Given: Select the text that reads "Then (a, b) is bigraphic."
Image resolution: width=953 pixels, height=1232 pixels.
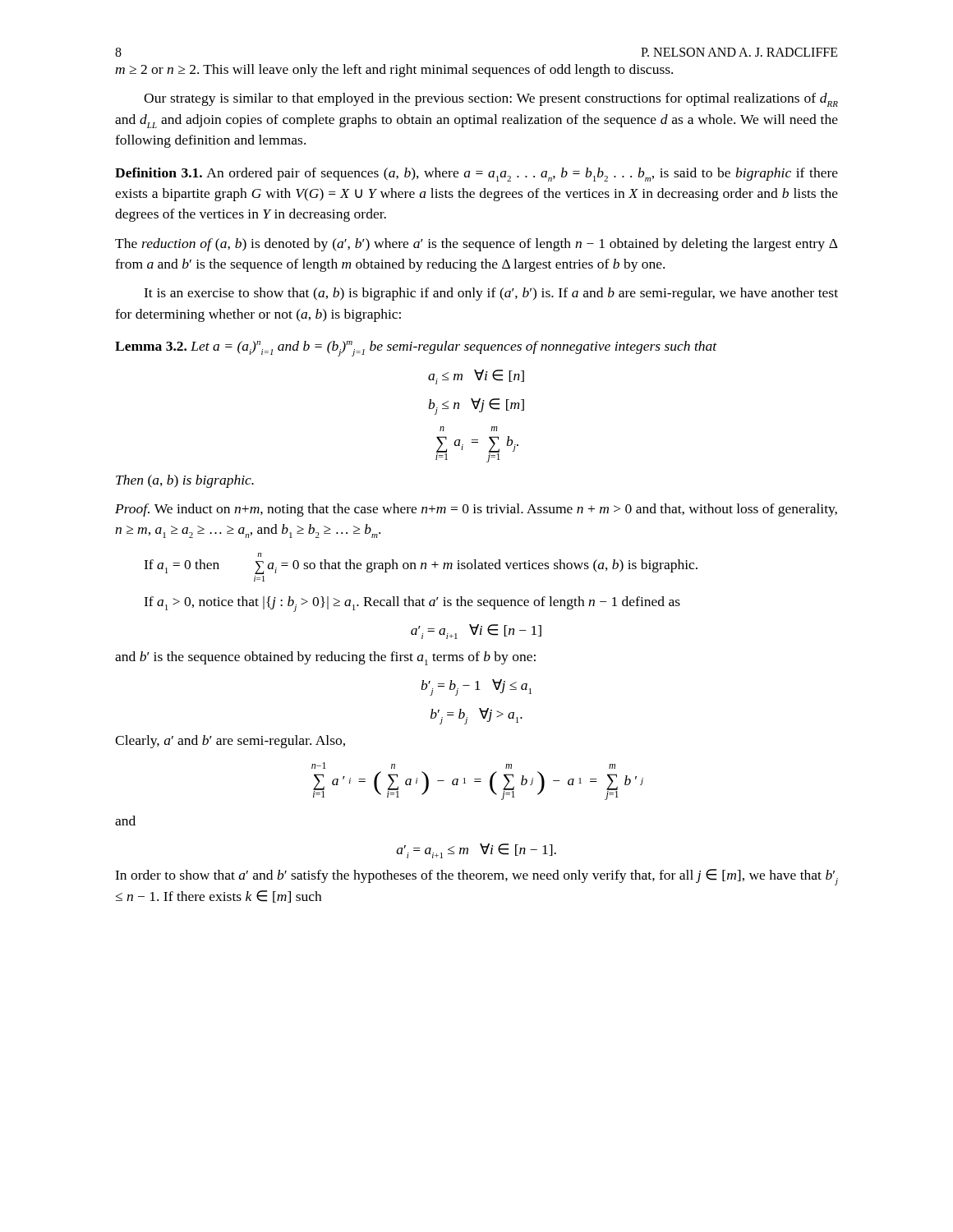Looking at the screenshot, I should click(185, 481).
